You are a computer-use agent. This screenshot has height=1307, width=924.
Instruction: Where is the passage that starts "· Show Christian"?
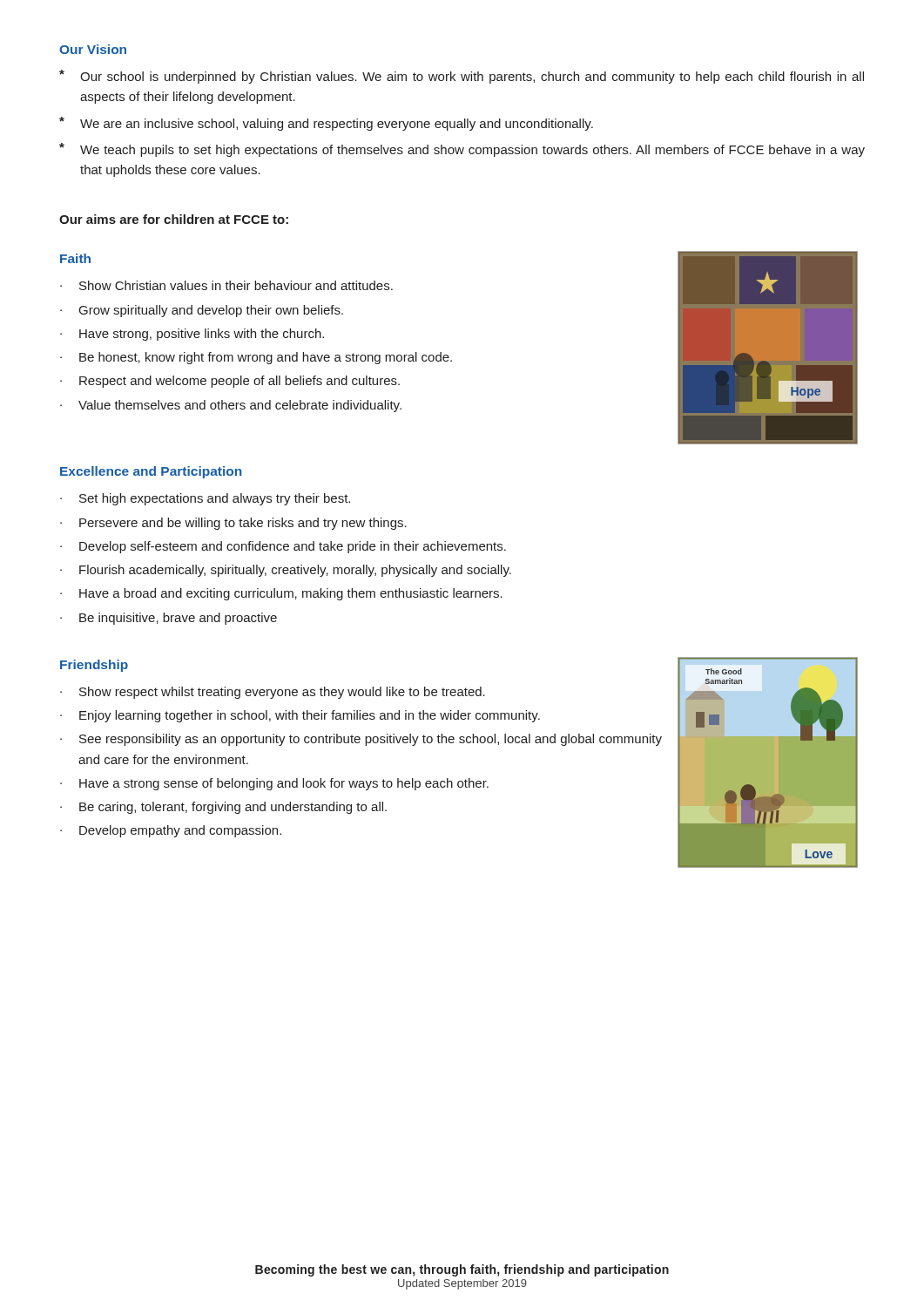[226, 286]
